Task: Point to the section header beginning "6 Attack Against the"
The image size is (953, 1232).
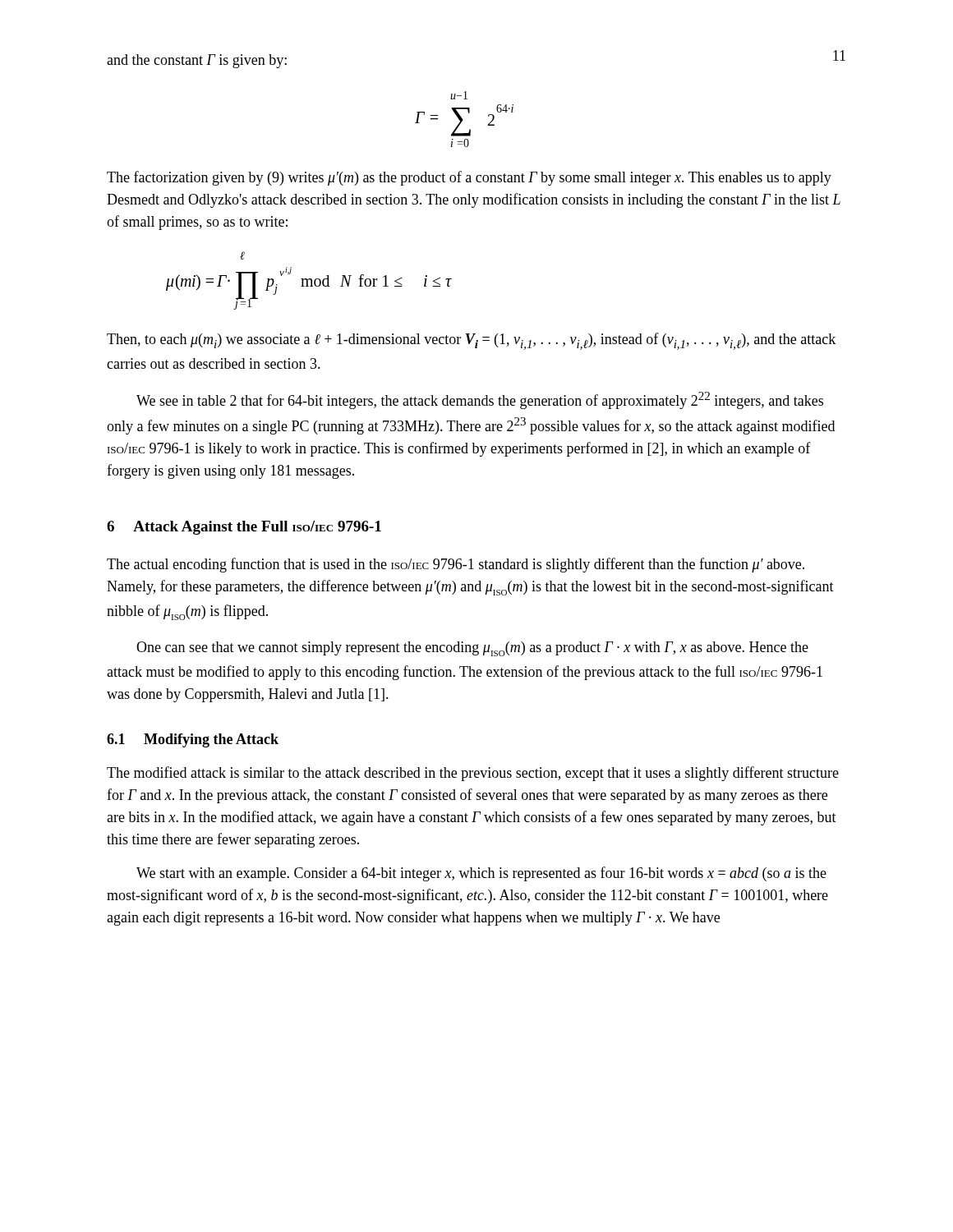Action: [x=244, y=526]
